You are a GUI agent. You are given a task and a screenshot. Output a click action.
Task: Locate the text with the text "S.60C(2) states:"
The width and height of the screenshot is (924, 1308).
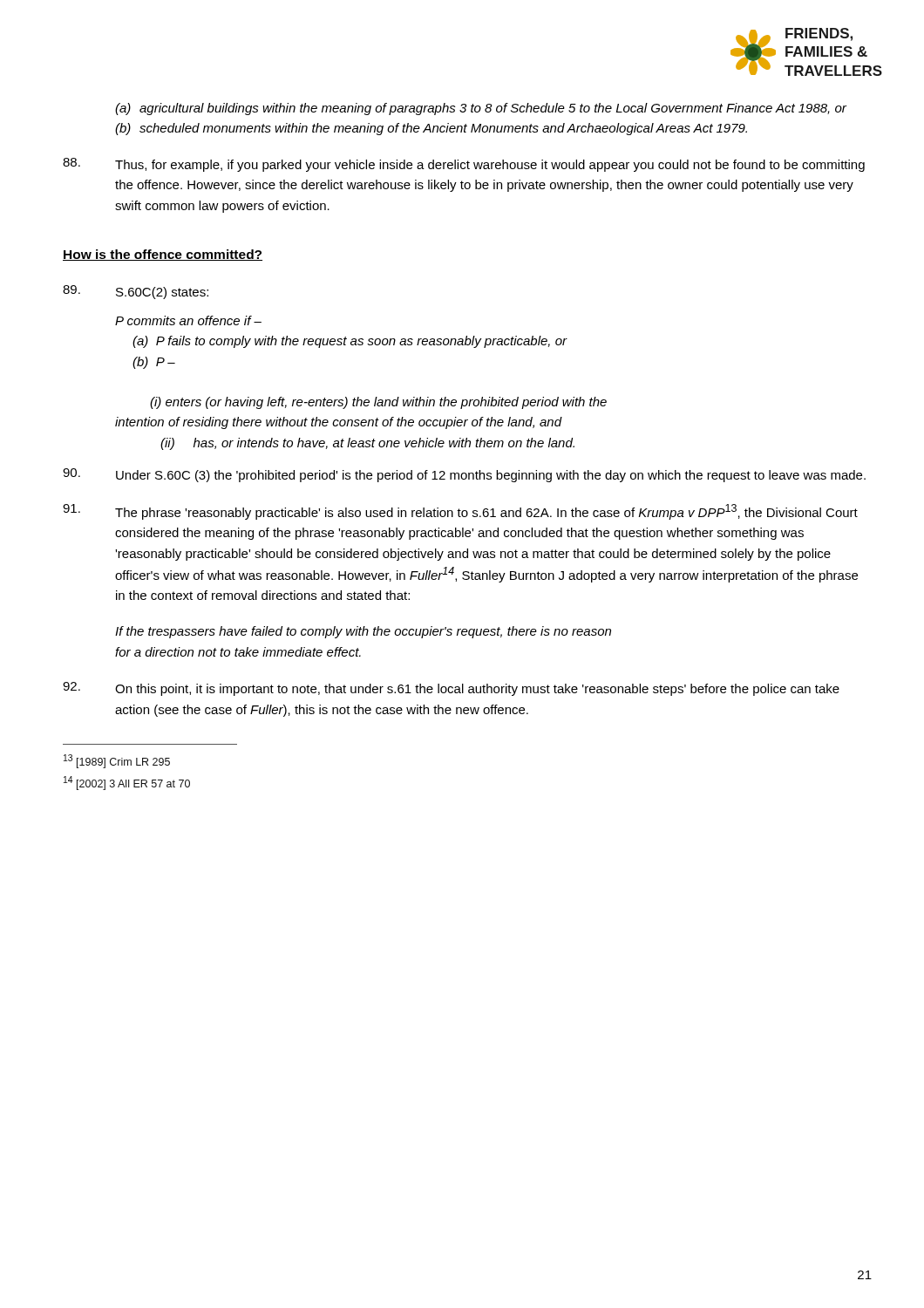click(136, 292)
